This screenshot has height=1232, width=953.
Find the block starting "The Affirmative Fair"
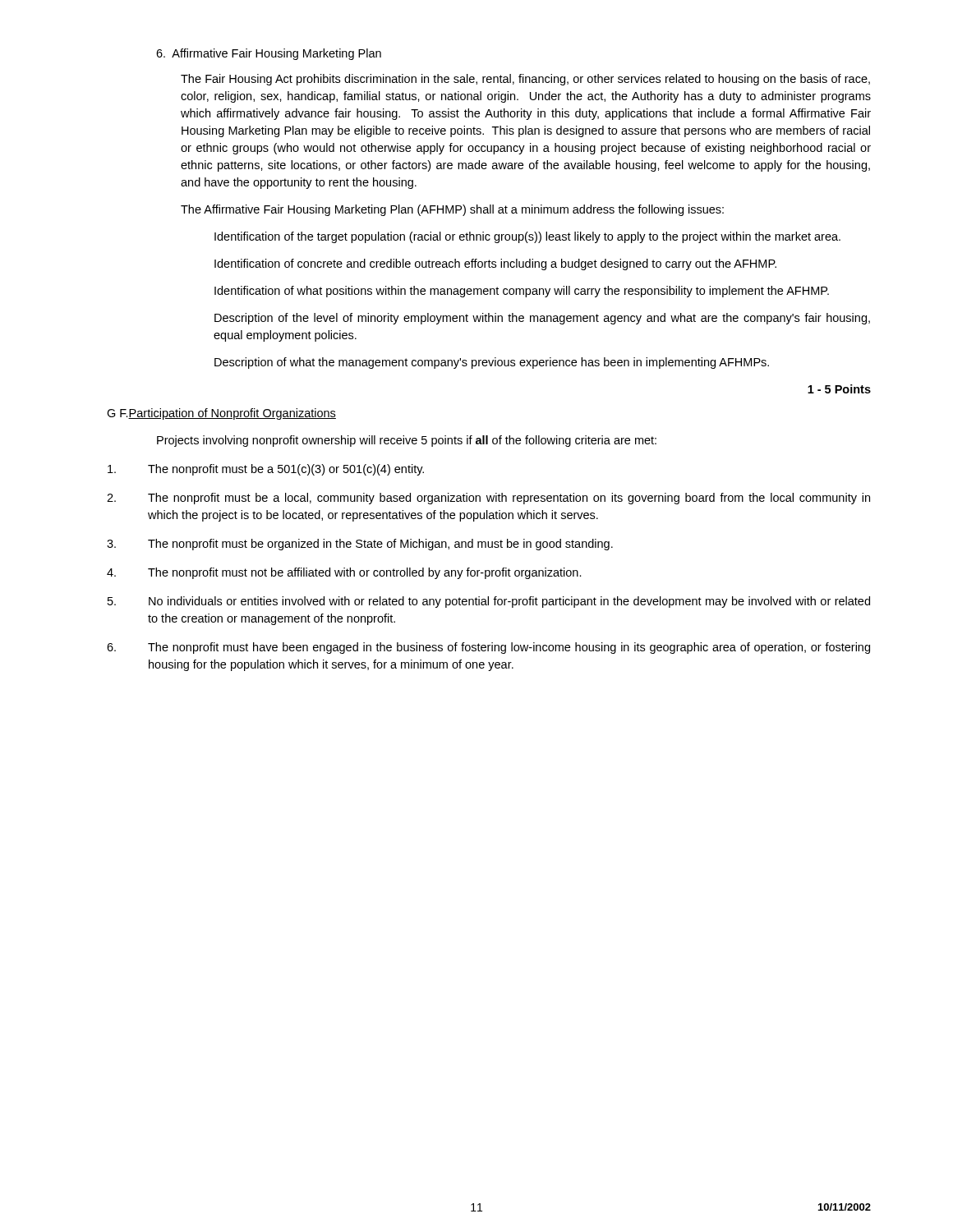[x=453, y=210]
